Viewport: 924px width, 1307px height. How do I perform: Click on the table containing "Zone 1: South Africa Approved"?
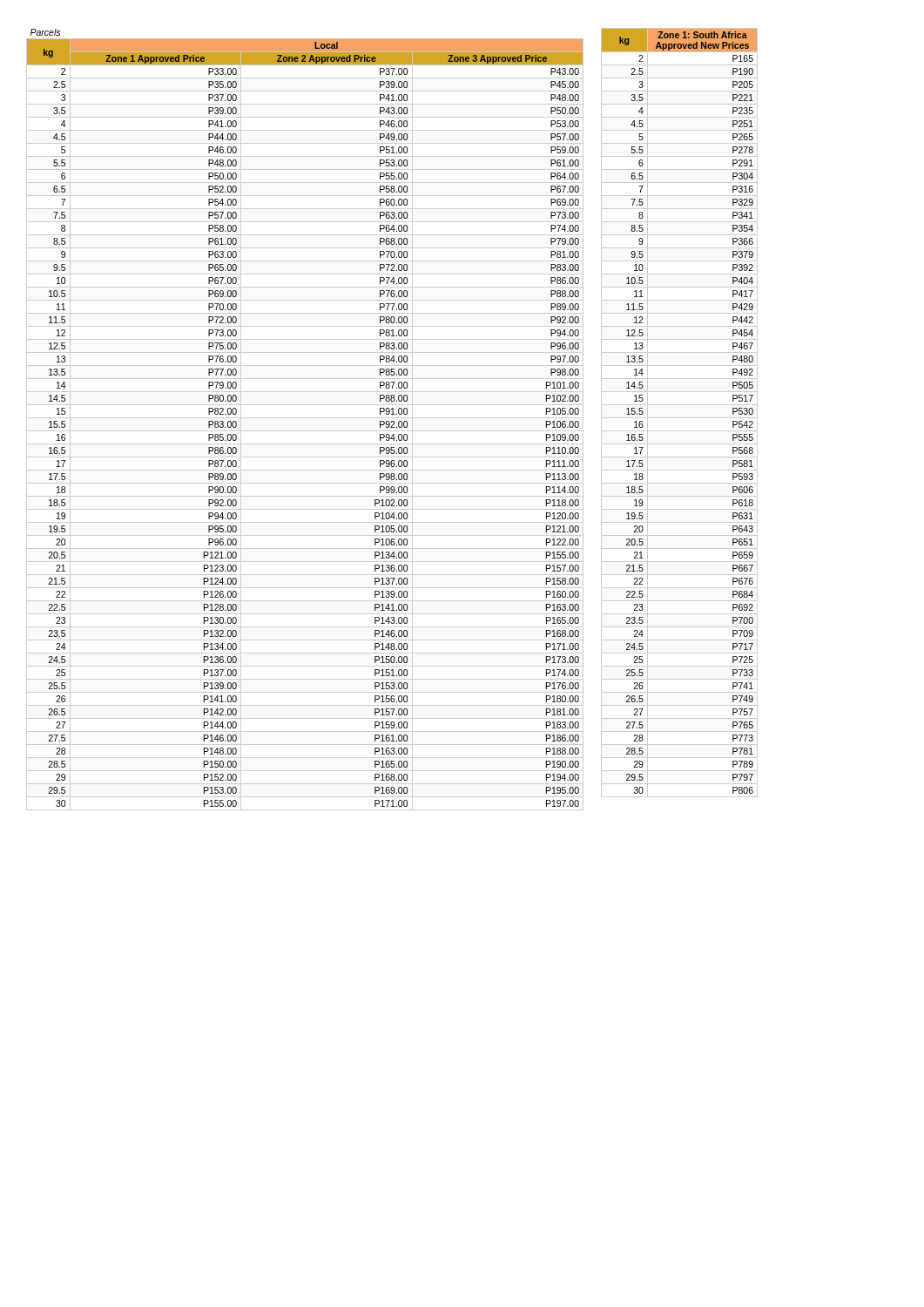click(679, 412)
